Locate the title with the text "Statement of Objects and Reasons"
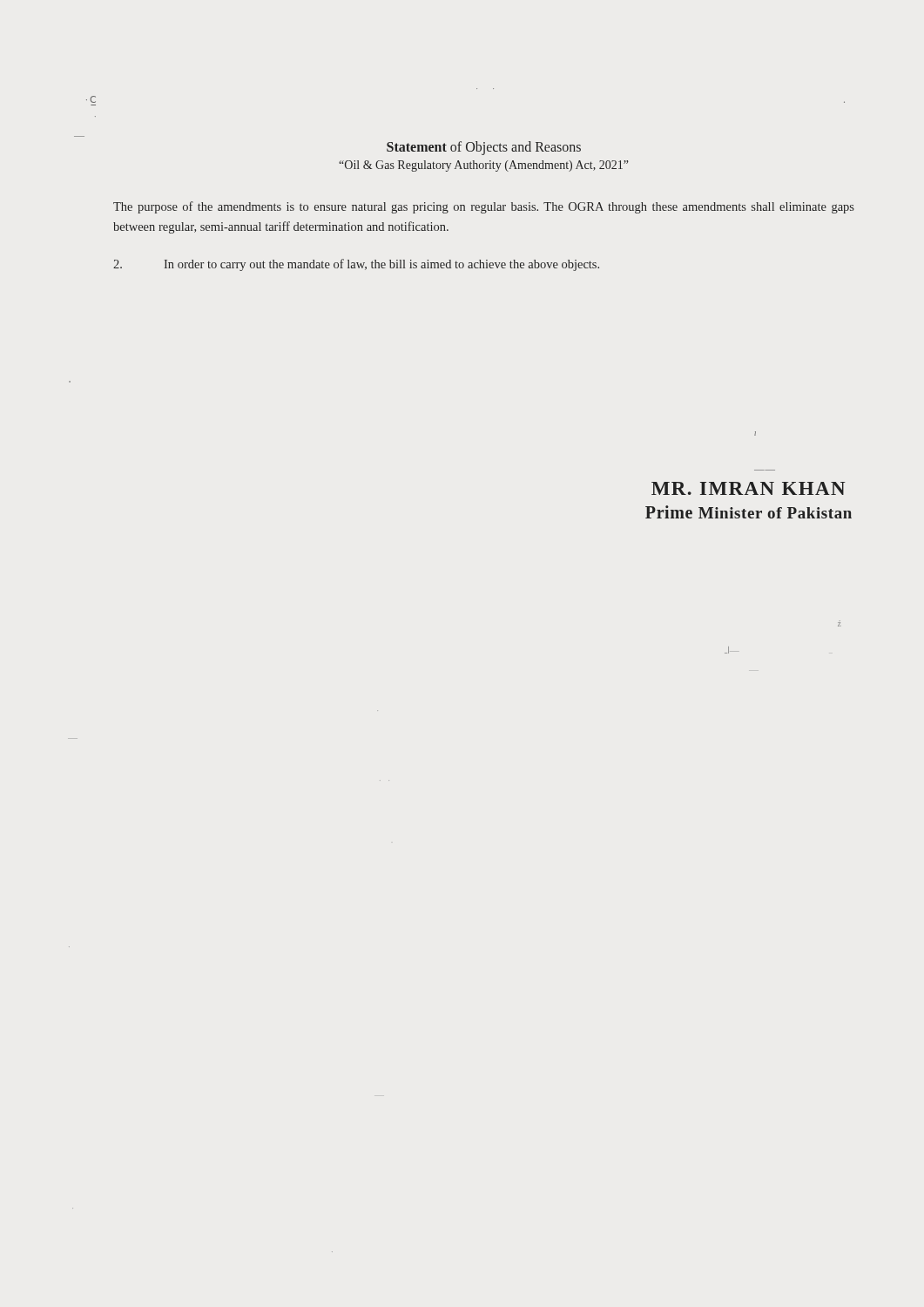The height and width of the screenshot is (1307, 924). tap(484, 147)
